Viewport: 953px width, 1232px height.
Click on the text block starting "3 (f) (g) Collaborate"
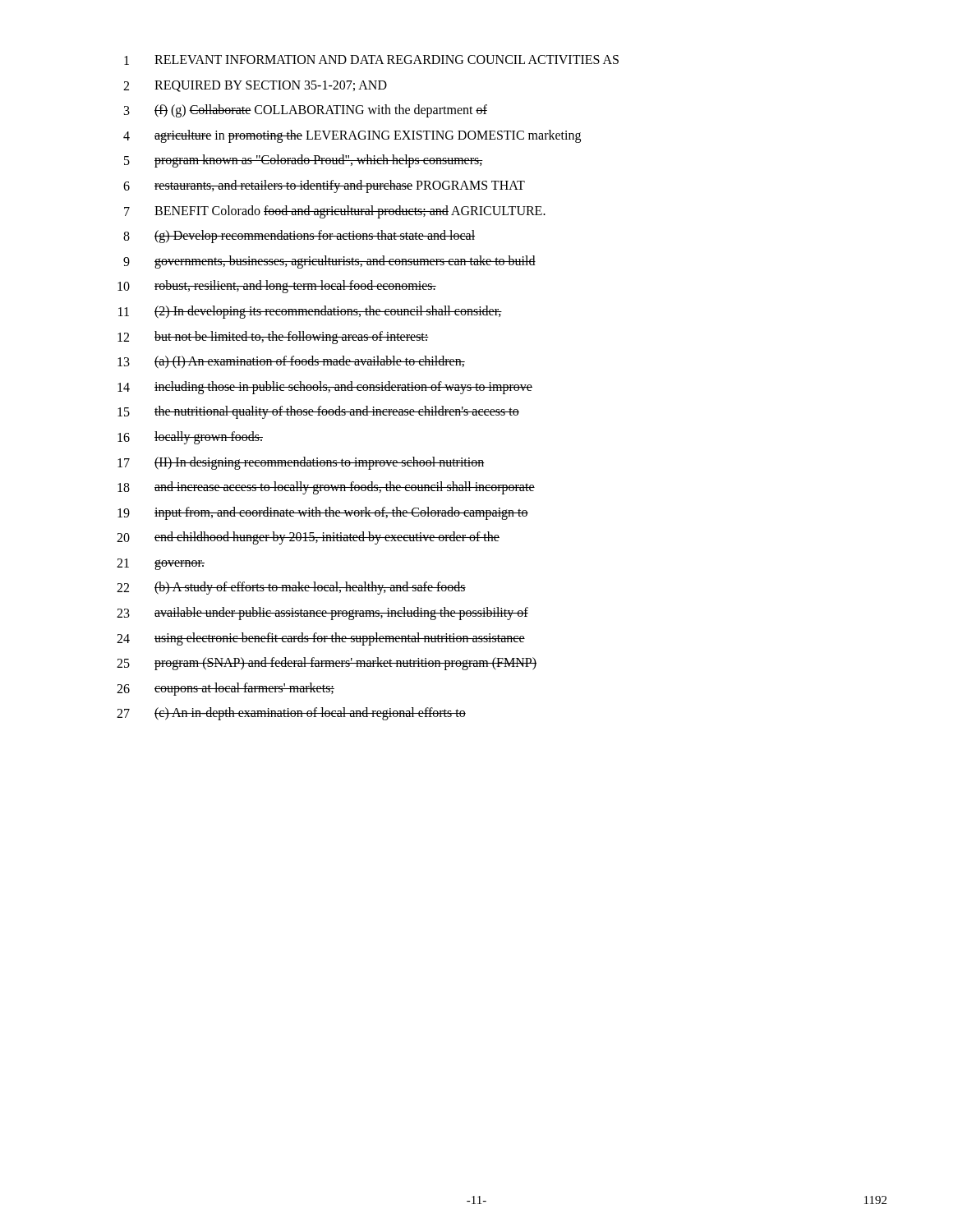point(493,110)
